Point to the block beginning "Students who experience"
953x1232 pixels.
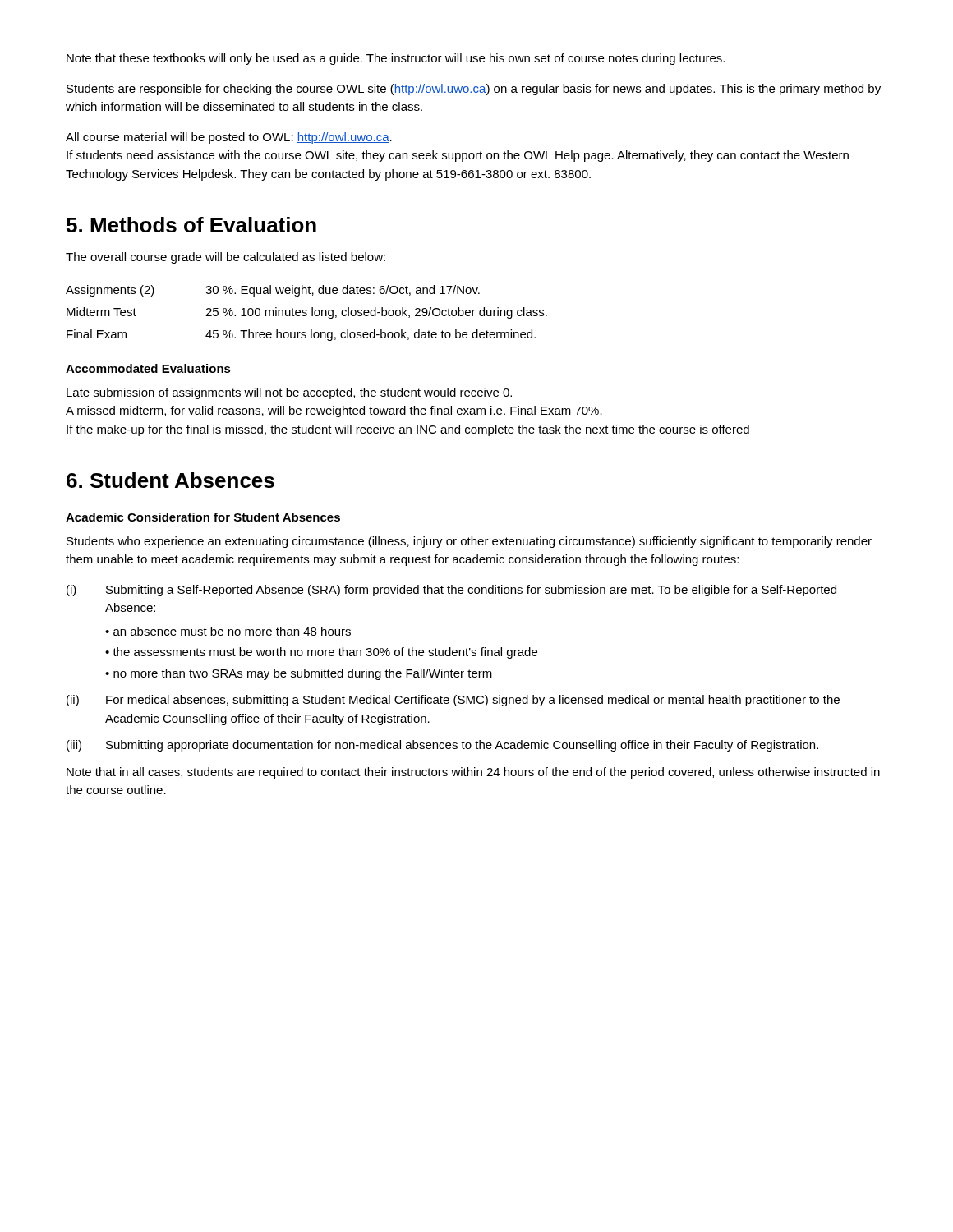coord(476,550)
